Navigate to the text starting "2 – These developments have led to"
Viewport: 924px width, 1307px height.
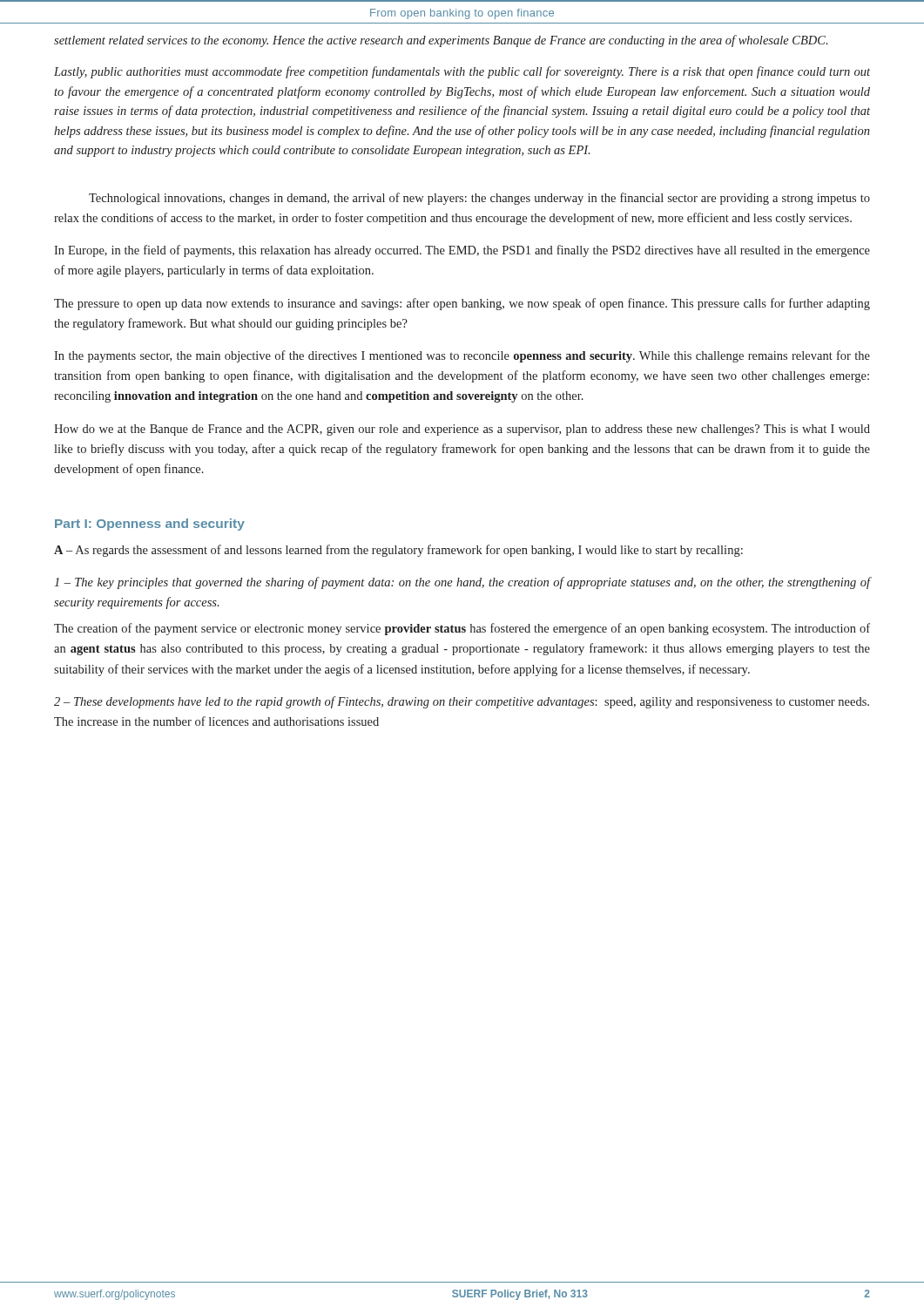pos(462,711)
